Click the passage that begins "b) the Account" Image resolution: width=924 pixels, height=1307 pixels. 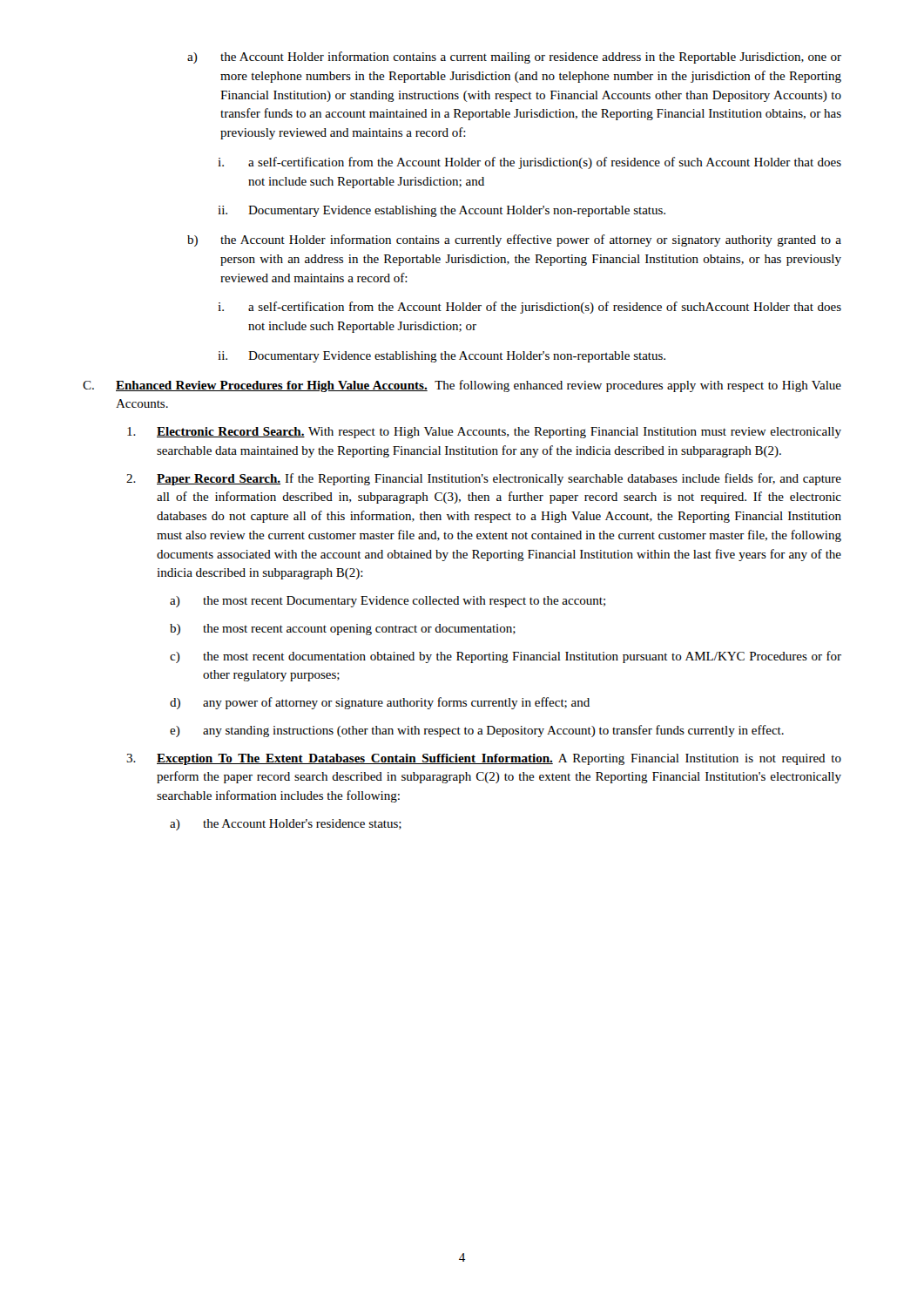(514, 259)
